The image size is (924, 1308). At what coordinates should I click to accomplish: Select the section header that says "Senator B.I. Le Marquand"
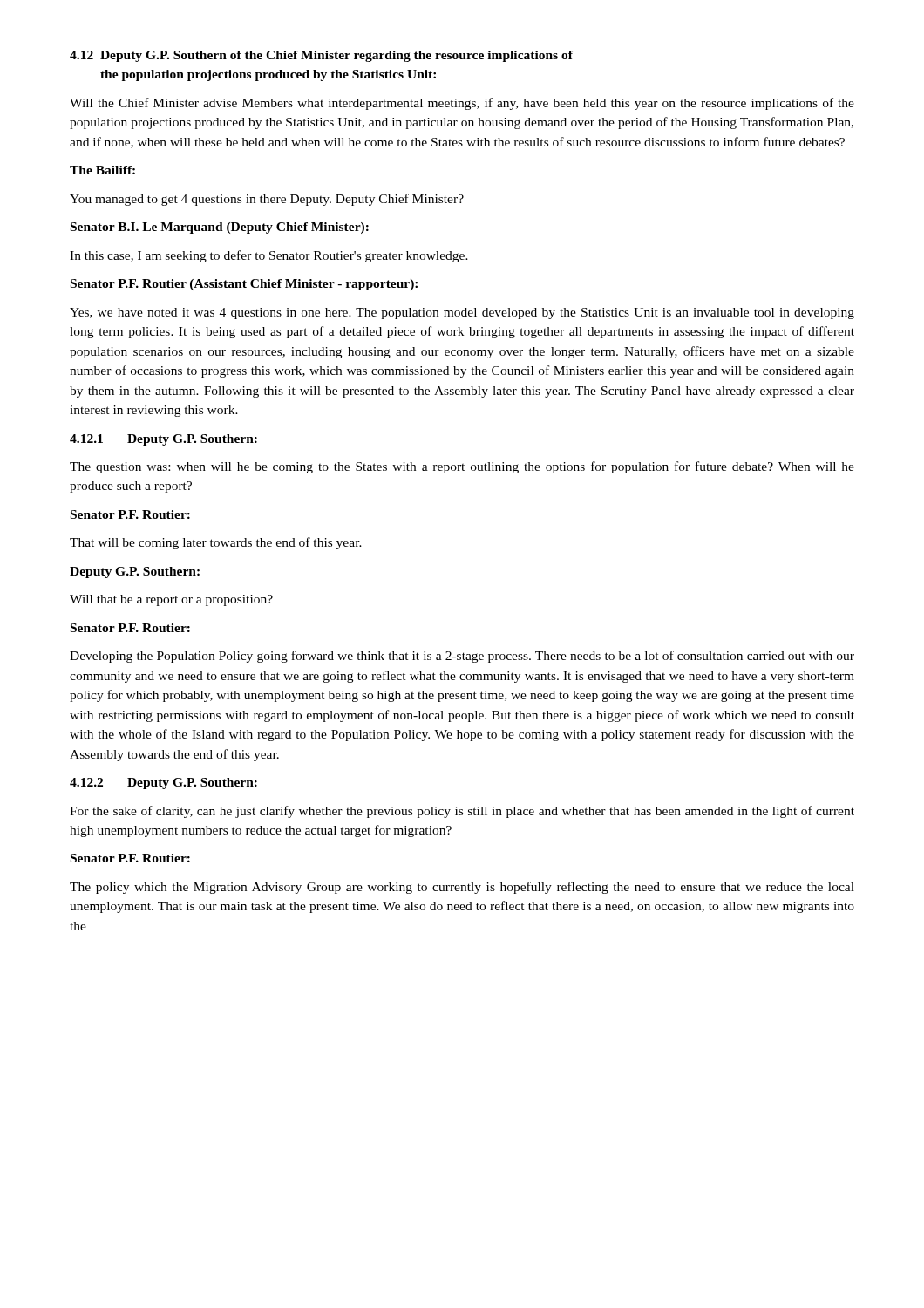220,228
